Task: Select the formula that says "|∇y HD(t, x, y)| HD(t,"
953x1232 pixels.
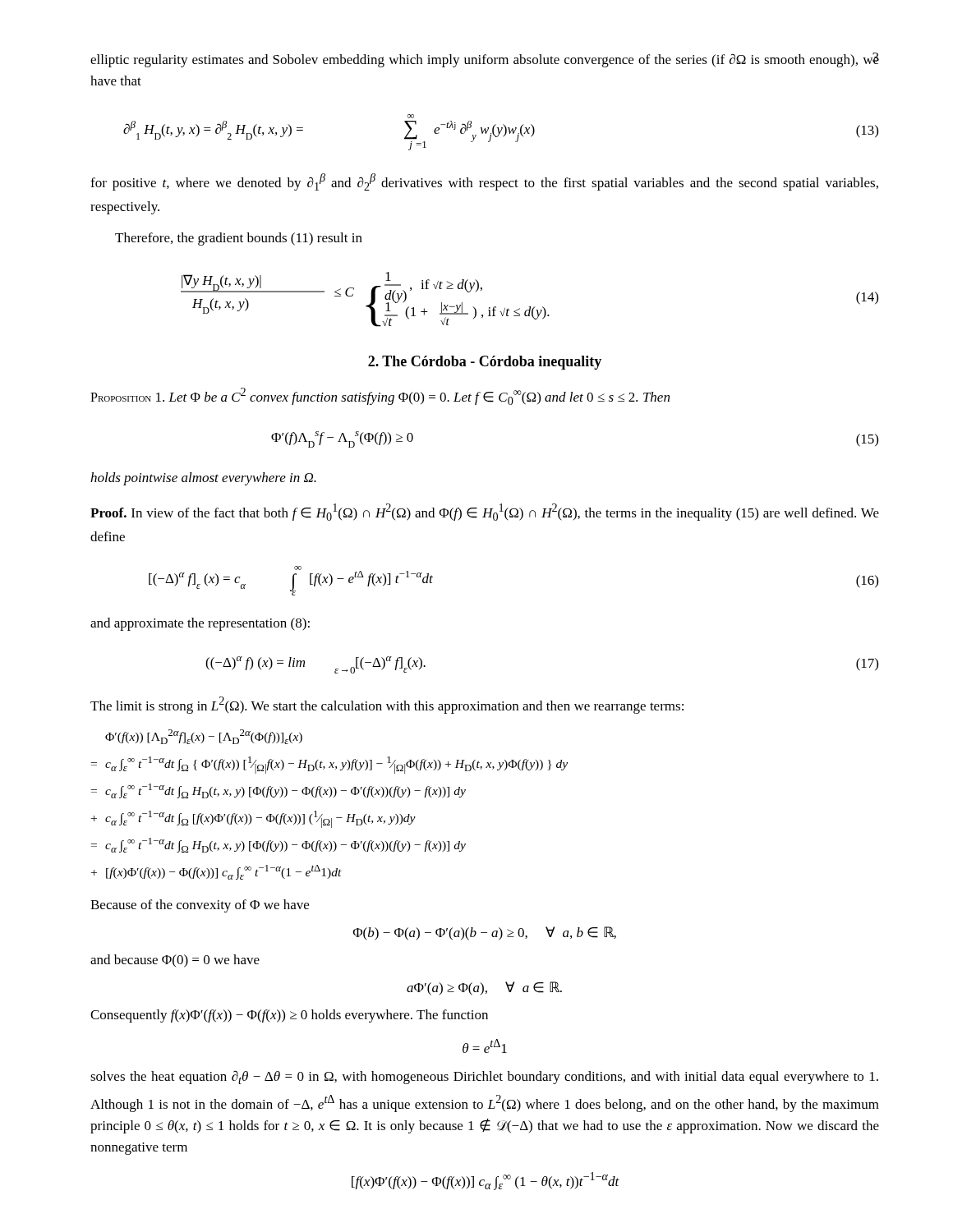Action: click(526, 296)
